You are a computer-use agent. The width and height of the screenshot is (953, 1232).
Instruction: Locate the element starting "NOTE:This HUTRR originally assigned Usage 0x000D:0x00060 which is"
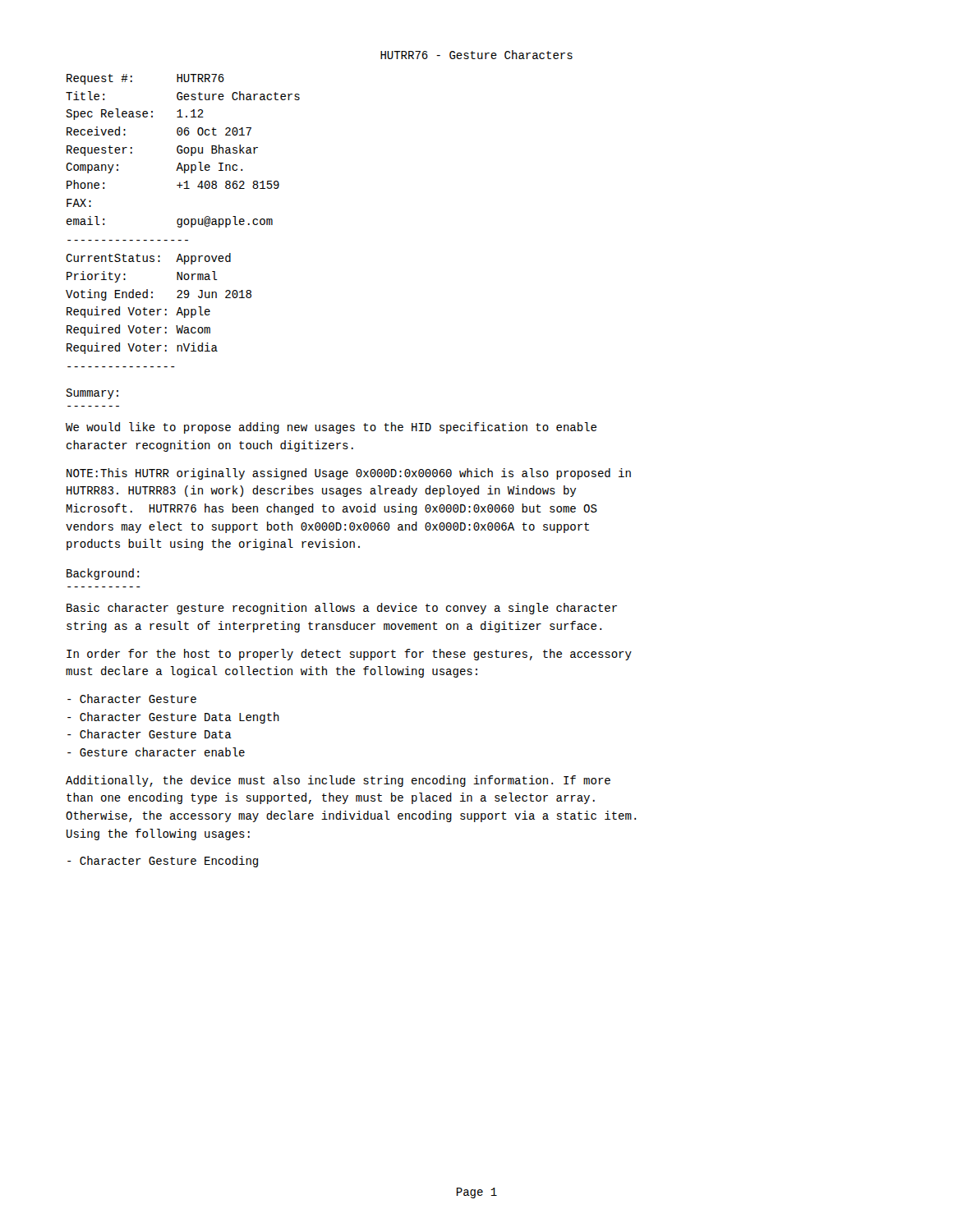349,509
